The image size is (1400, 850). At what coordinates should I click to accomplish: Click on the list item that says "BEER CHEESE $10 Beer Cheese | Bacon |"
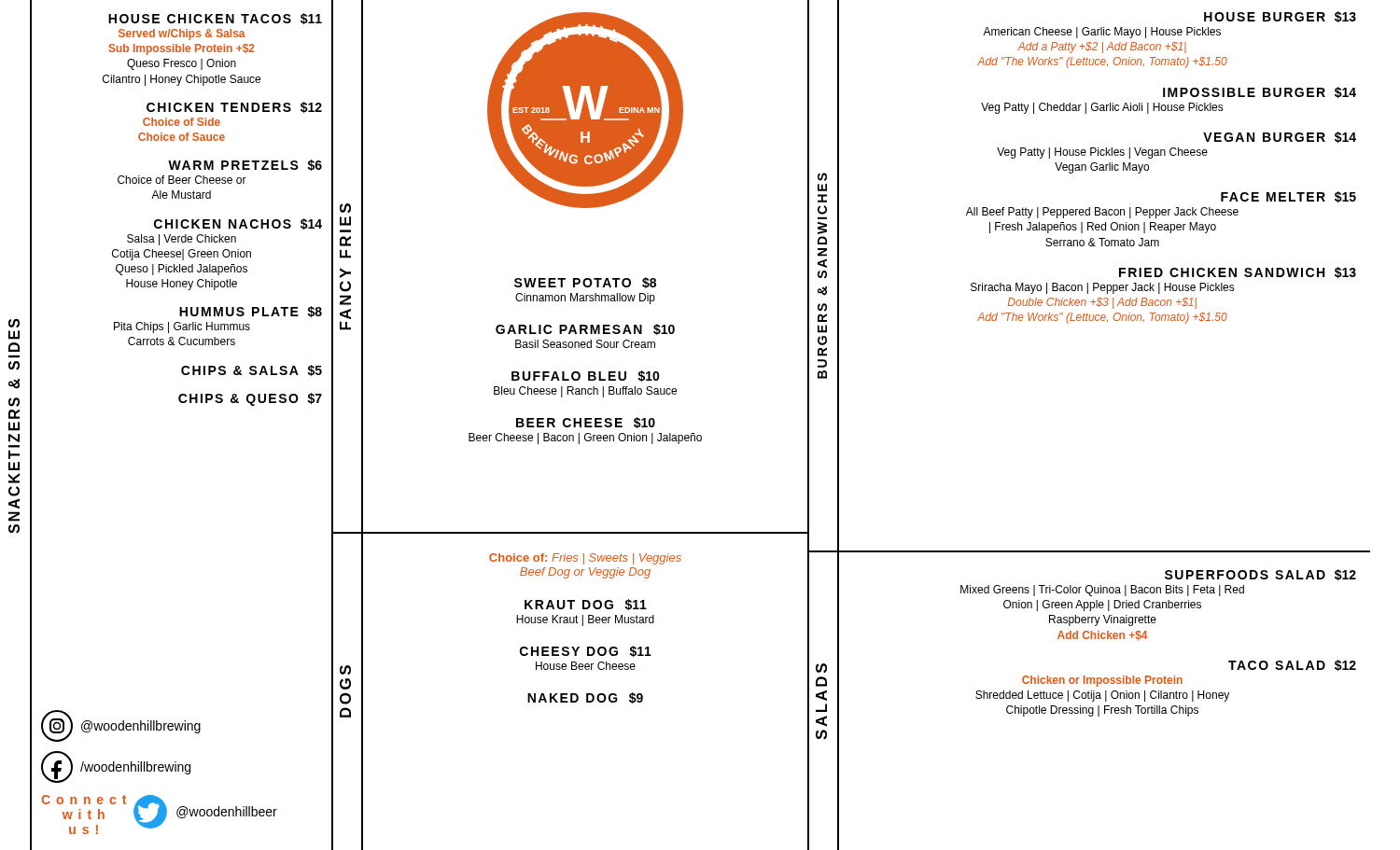click(585, 430)
